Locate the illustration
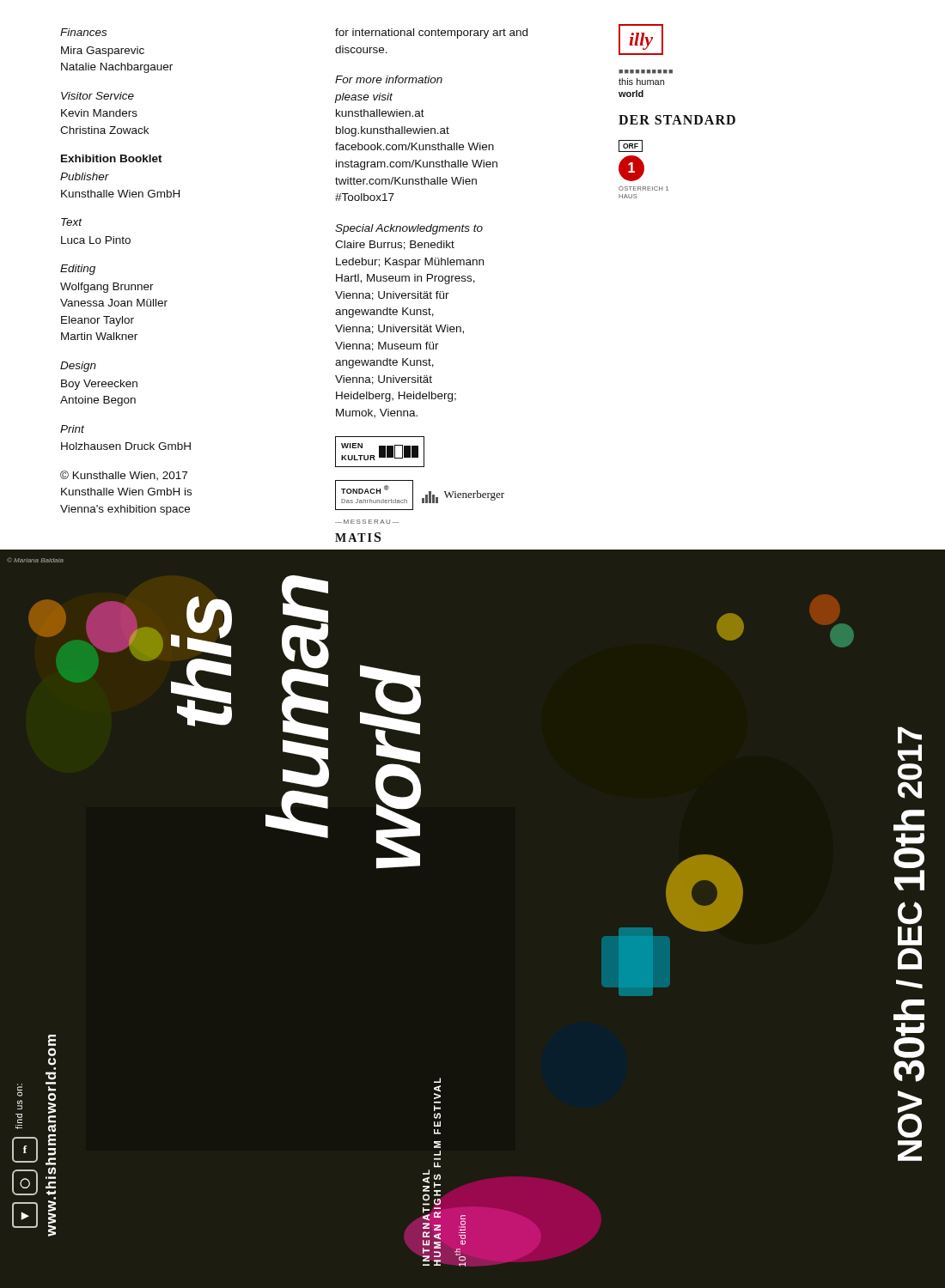Screen dimensions: 1288x945 tap(25, 1182)
